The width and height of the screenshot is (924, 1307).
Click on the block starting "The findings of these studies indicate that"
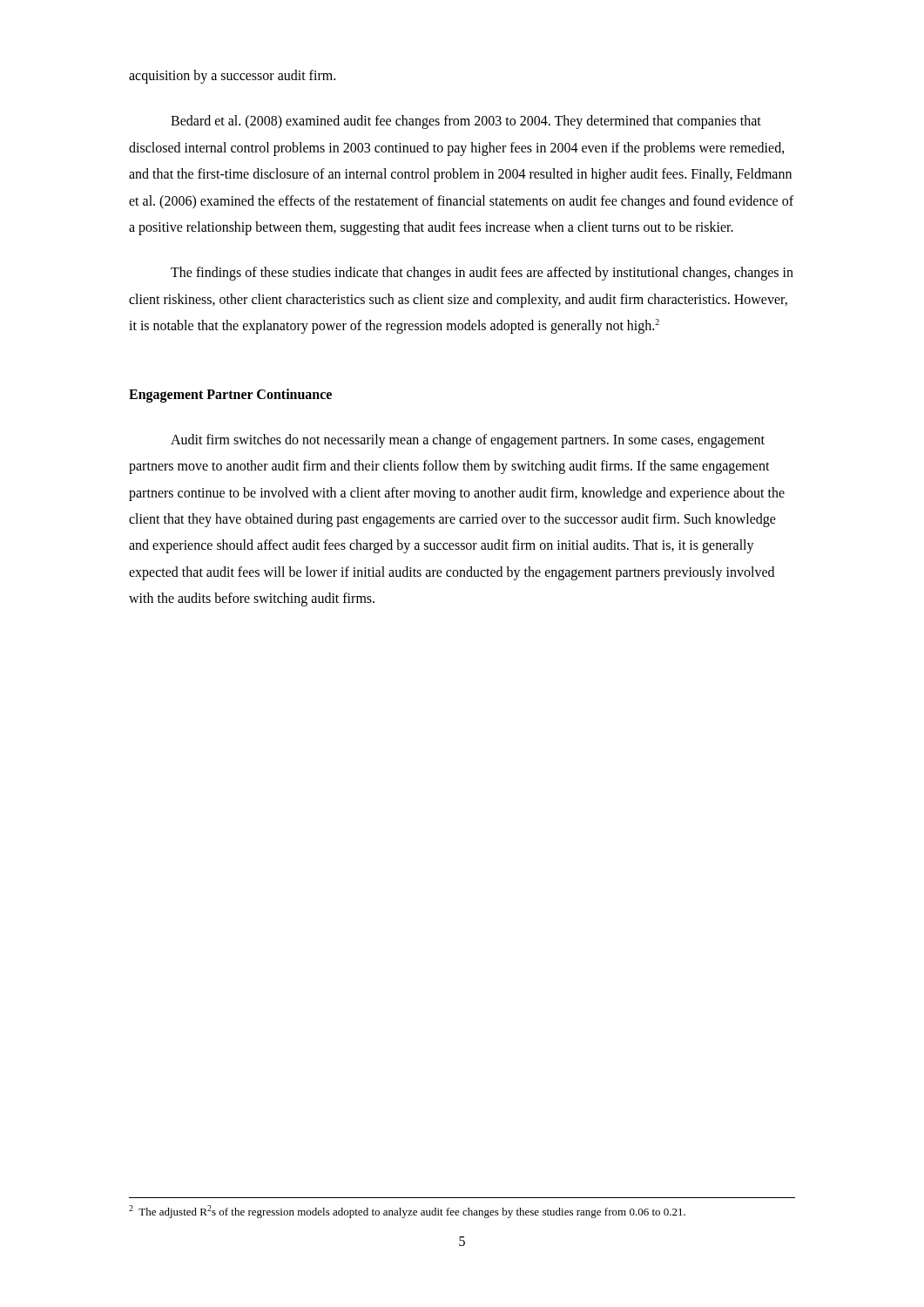[462, 300]
